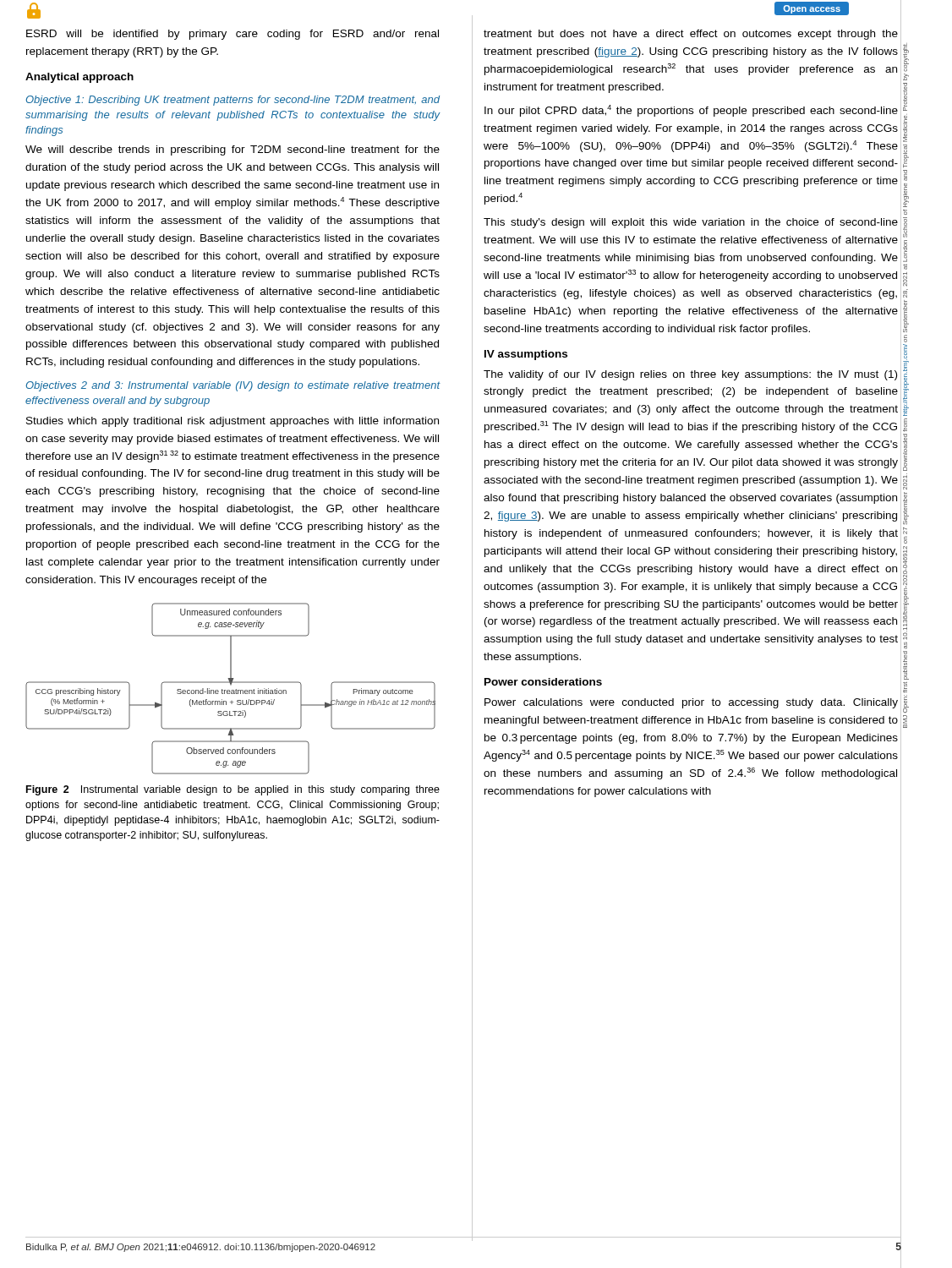Click the section header that begins "Objective 1: Describing"
Screen dimensions: 1268x952
[x=232, y=115]
